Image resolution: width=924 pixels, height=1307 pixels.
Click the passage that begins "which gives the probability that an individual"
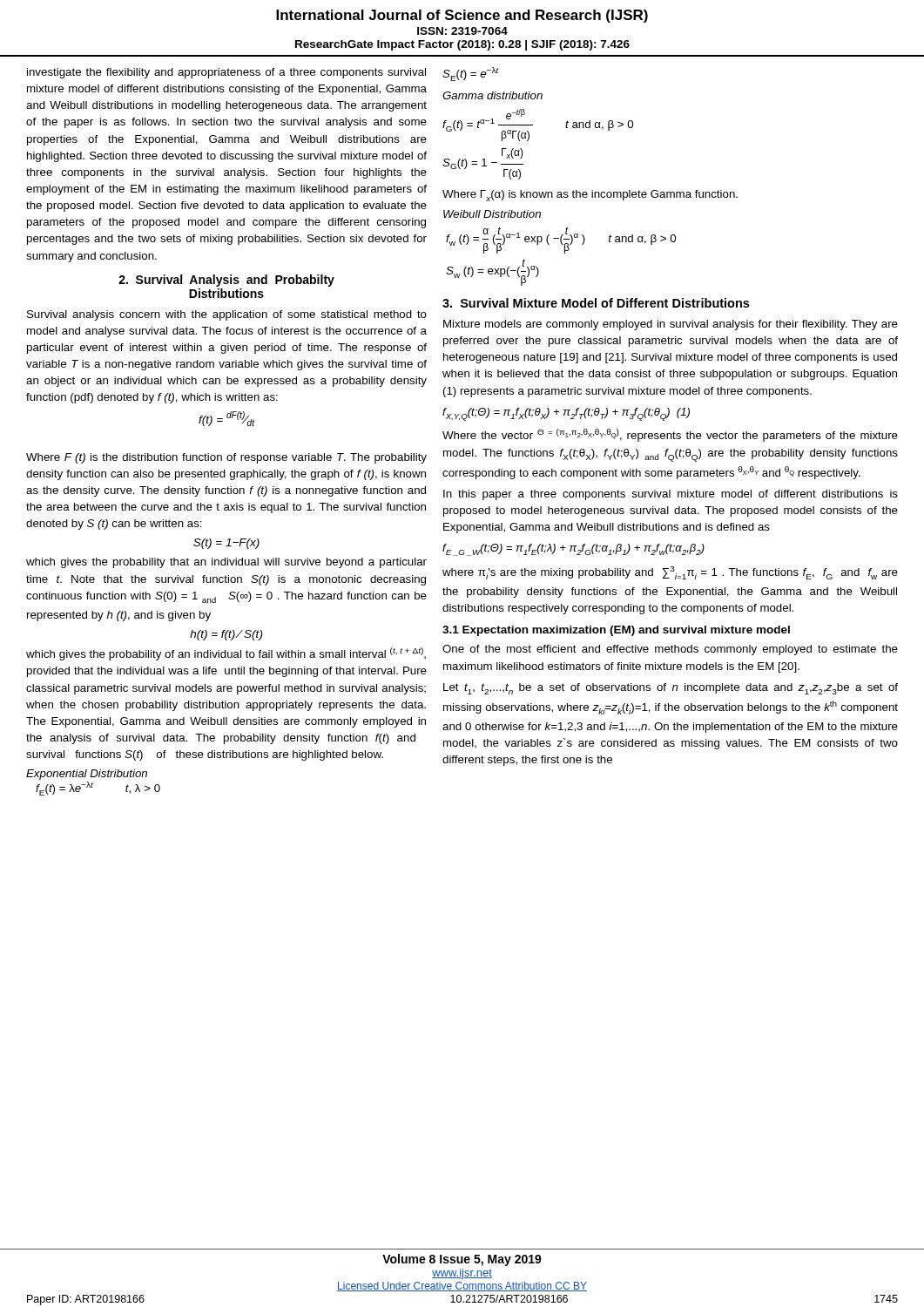point(226,588)
